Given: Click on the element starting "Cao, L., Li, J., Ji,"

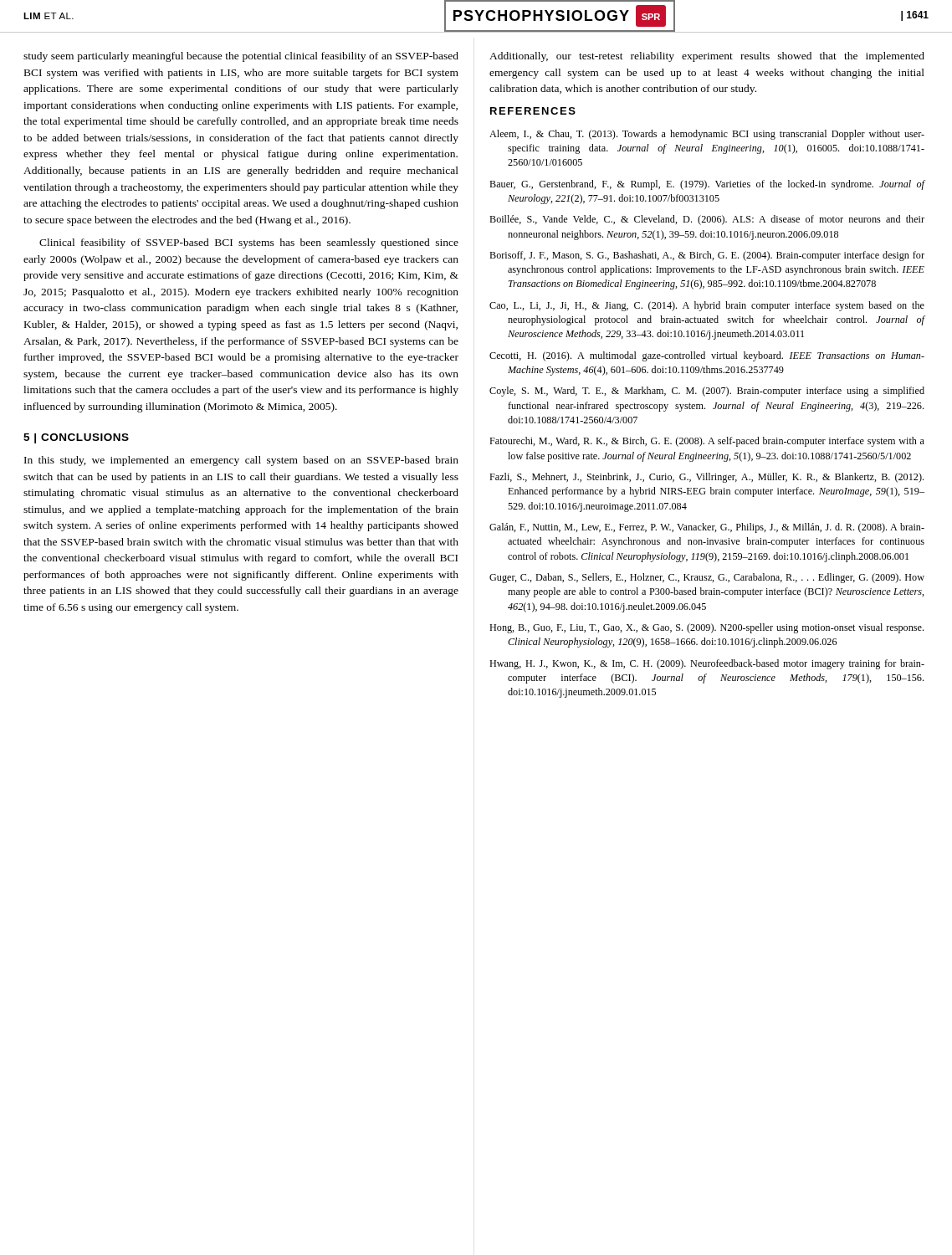Looking at the screenshot, I should coord(707,320).
